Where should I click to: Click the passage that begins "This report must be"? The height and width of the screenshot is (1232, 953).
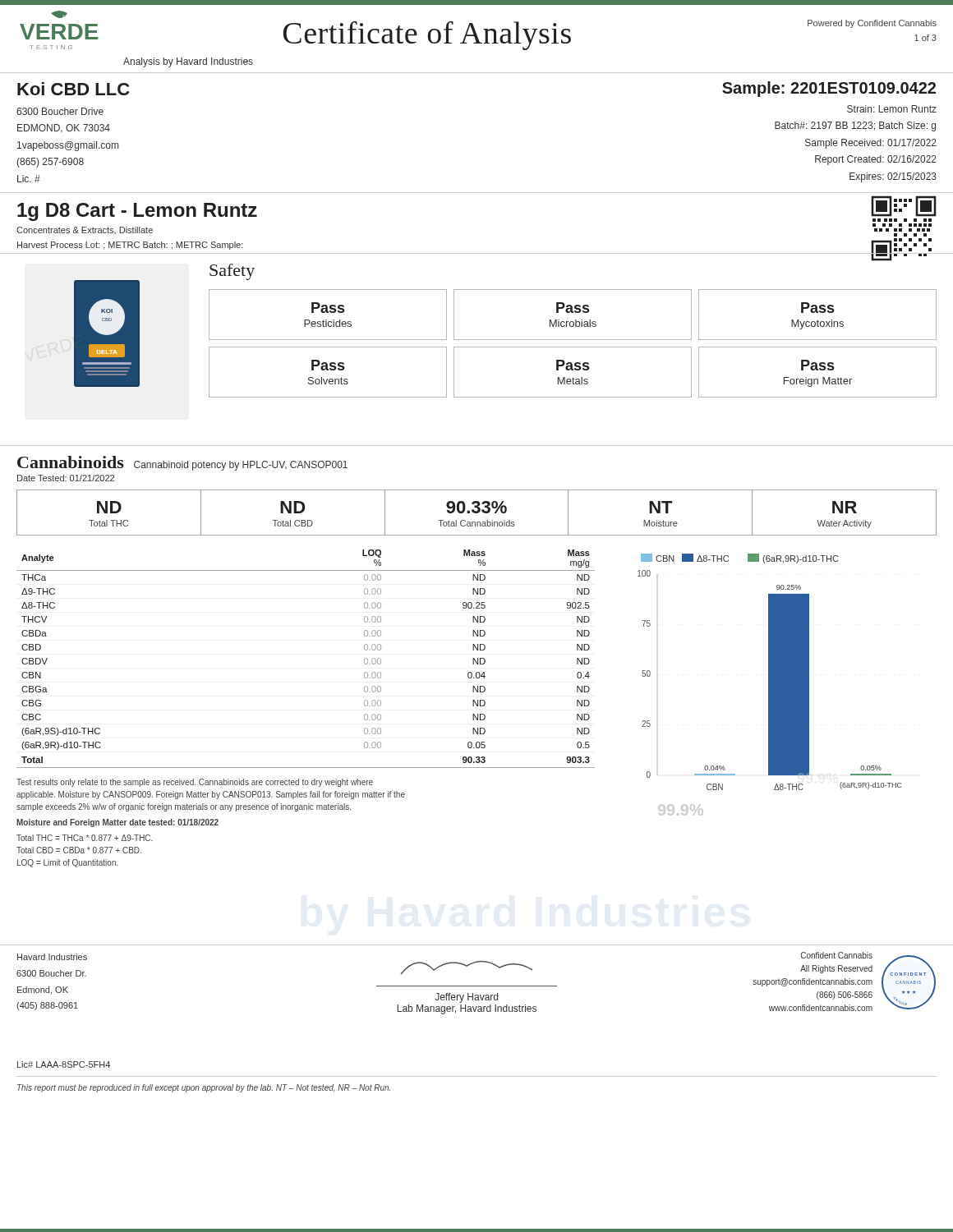click(x=204, y=1088)
